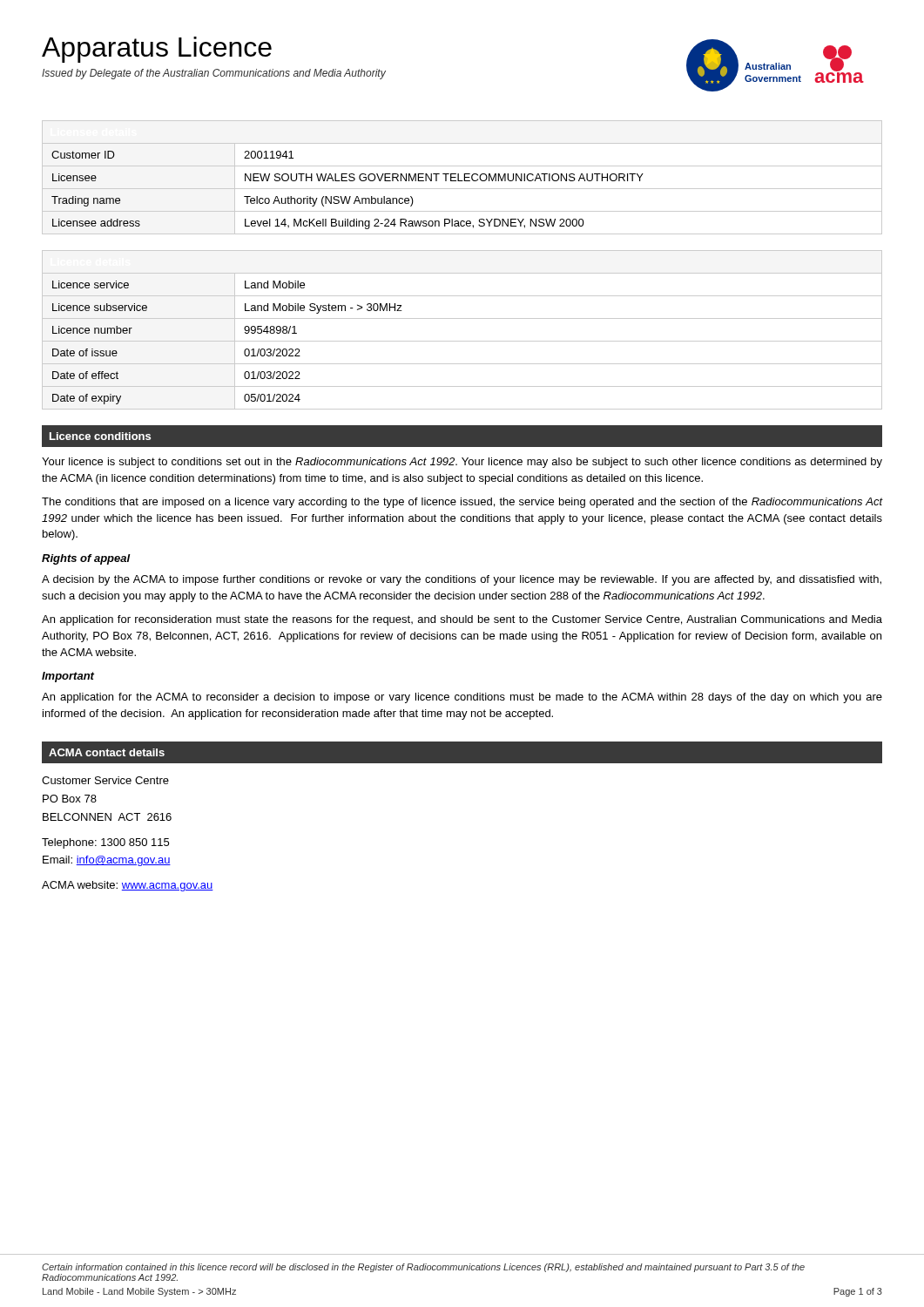This screenshot has width=924, height=1307.
Task: Locate the text "Rights of appeal"
Action: click(x=86, y=558)
